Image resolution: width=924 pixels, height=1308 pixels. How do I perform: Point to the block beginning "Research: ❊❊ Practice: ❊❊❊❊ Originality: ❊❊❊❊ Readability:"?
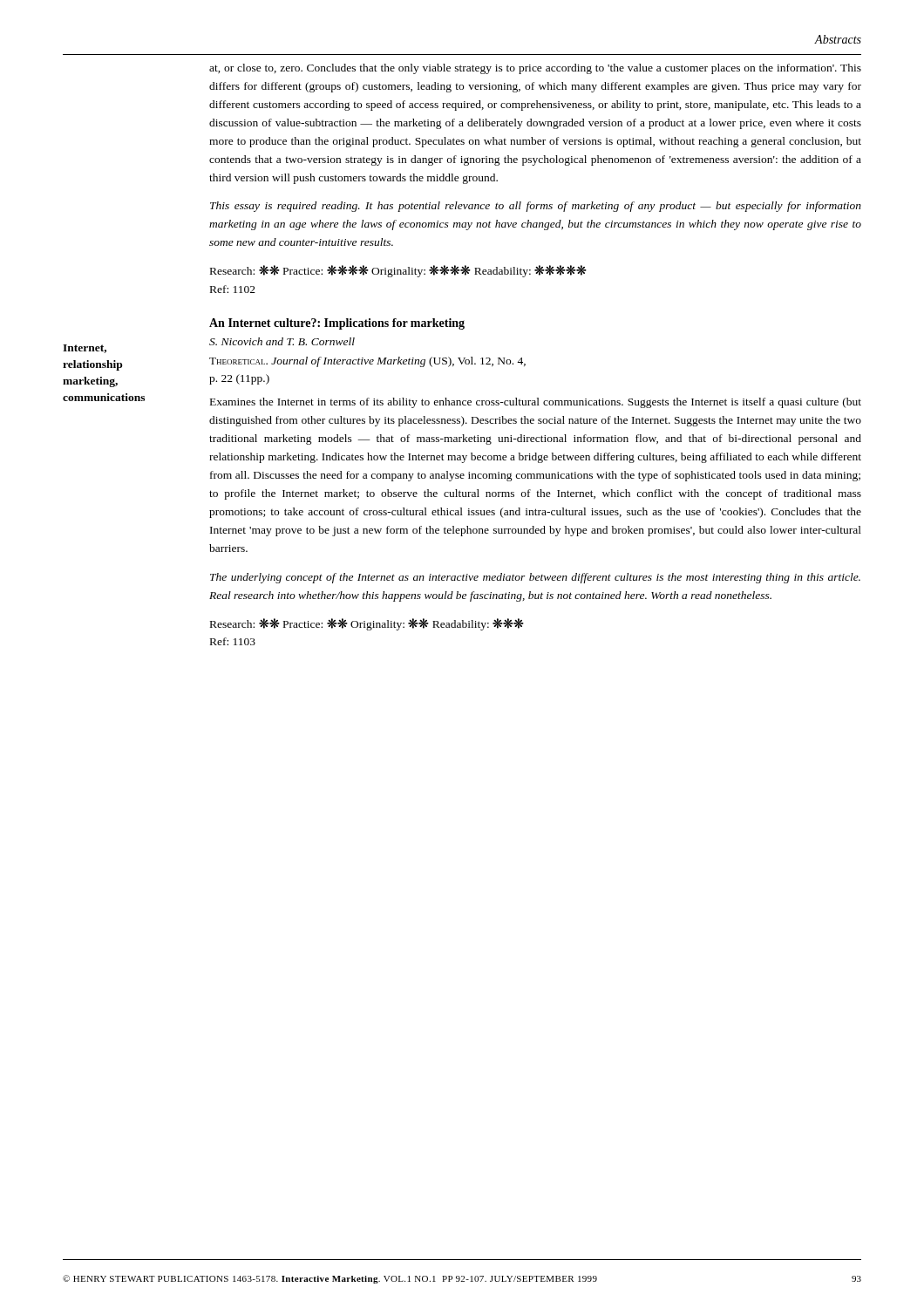[x=398, y=280]
